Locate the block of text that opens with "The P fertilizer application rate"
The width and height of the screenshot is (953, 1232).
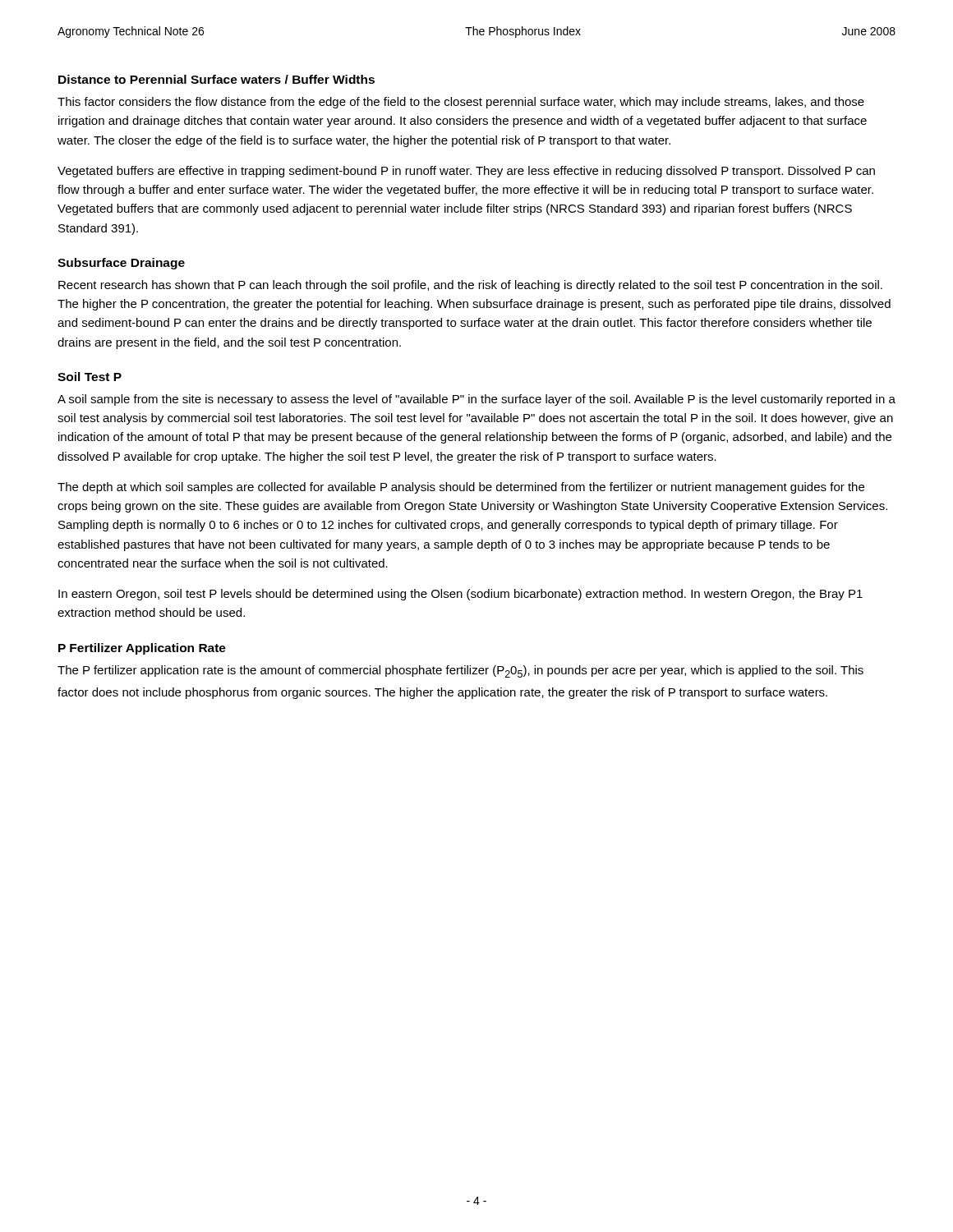pos(461,681)
